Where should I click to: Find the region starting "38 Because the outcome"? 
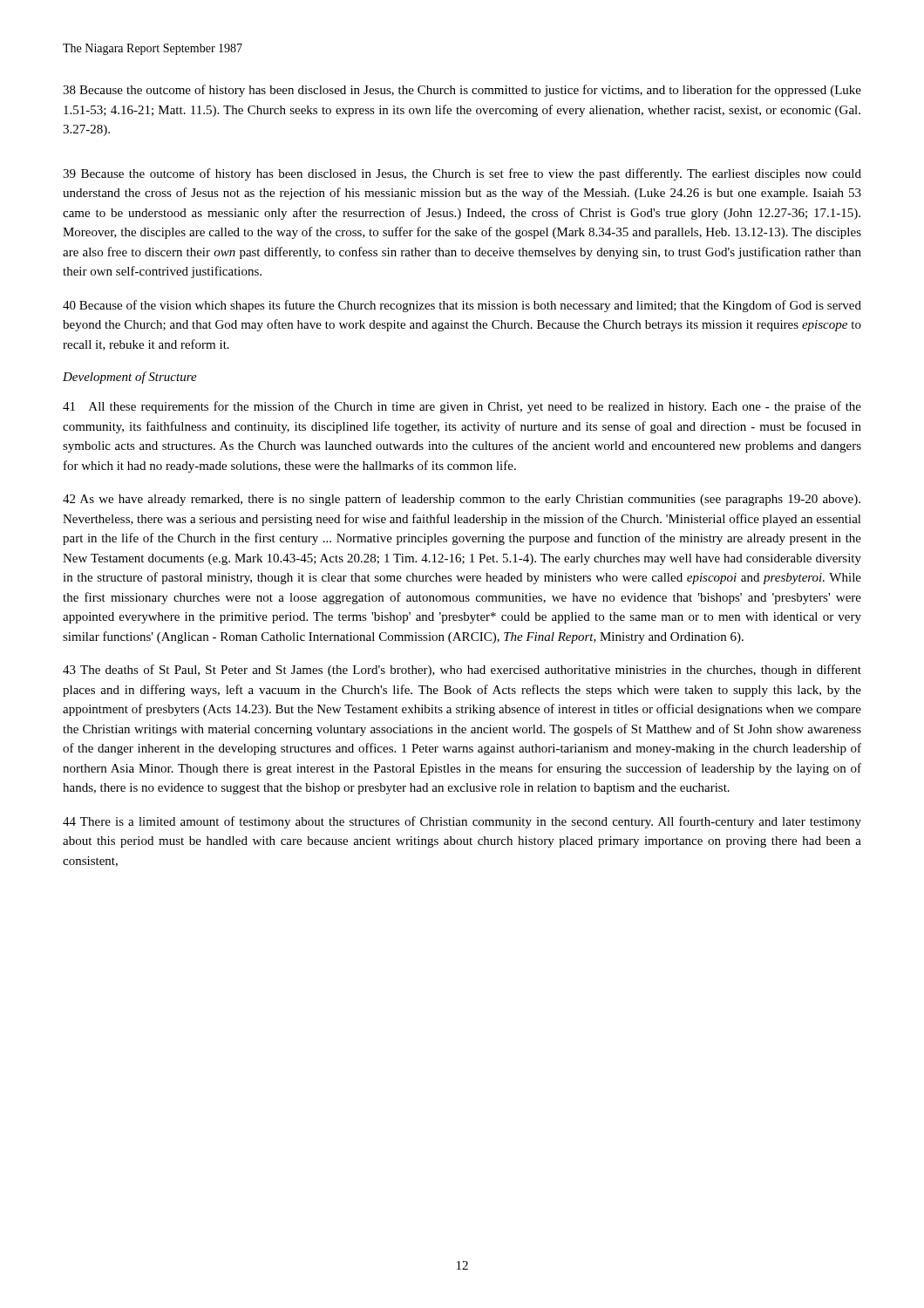click(462, 109)
